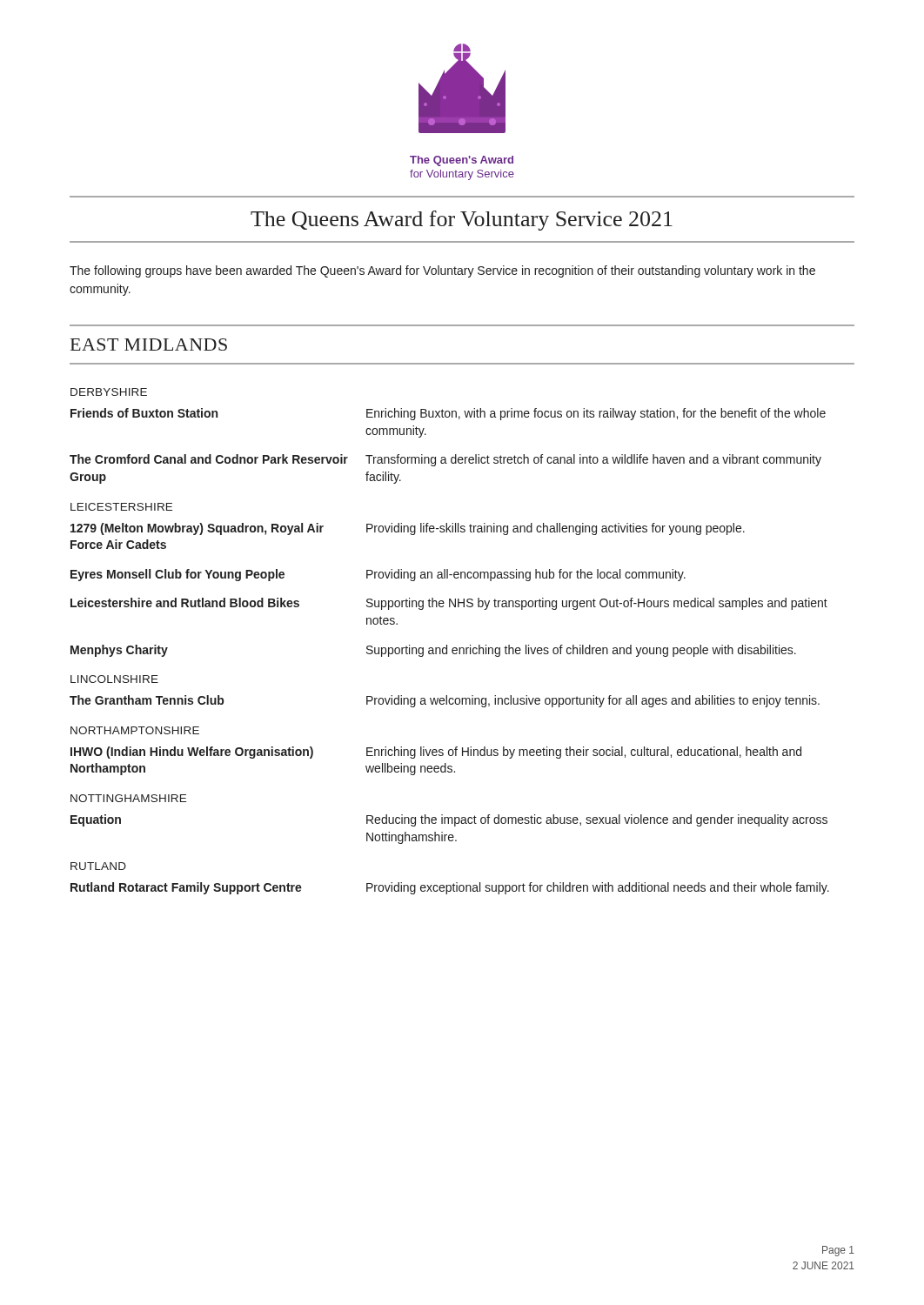Find the text block containing "Leicestershire and Rutland"
This screenshot has width=924, height=1305.
[462, 612]
